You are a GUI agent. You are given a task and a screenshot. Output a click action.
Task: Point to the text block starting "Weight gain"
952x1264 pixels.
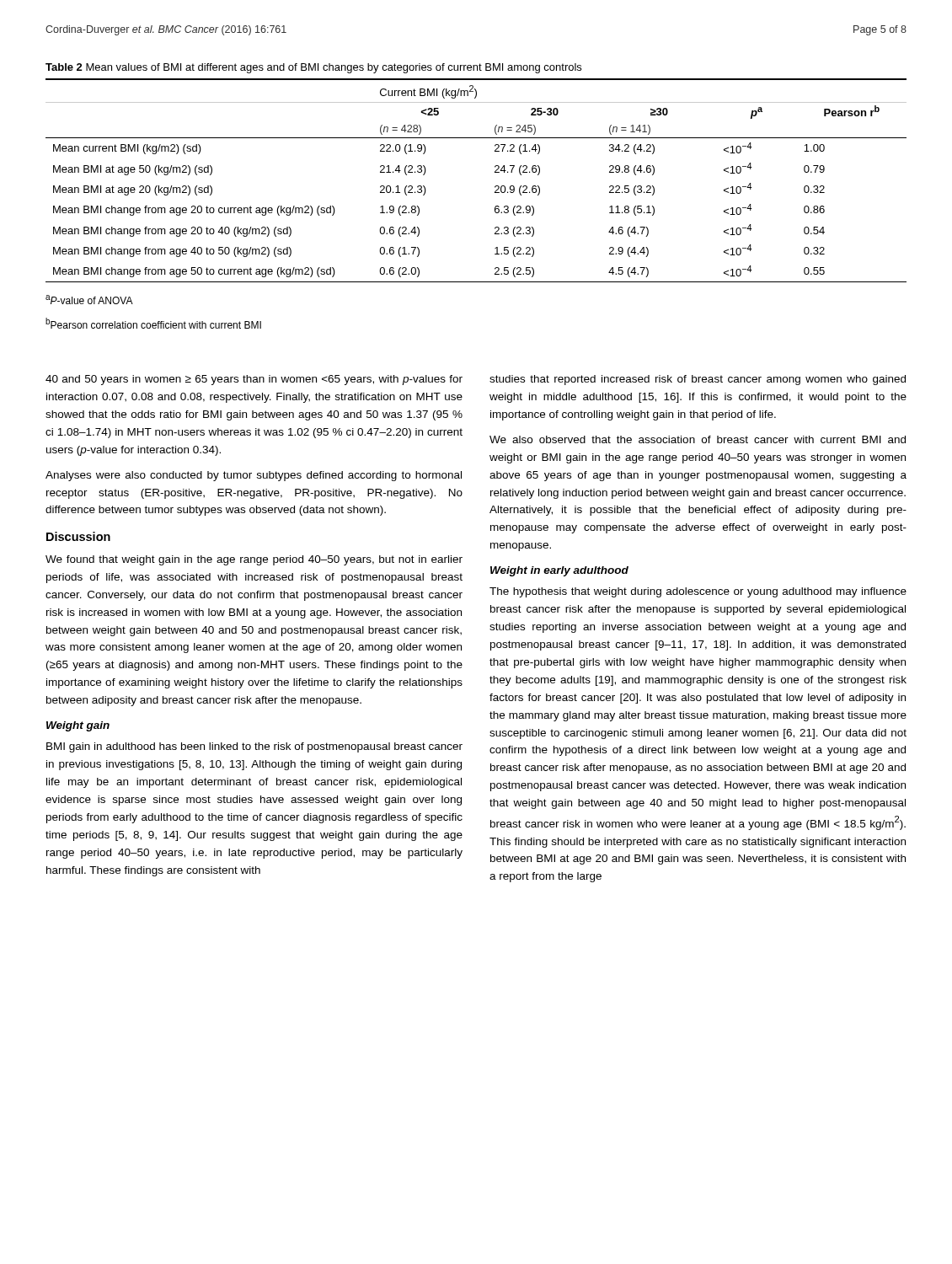coord(78,725)
